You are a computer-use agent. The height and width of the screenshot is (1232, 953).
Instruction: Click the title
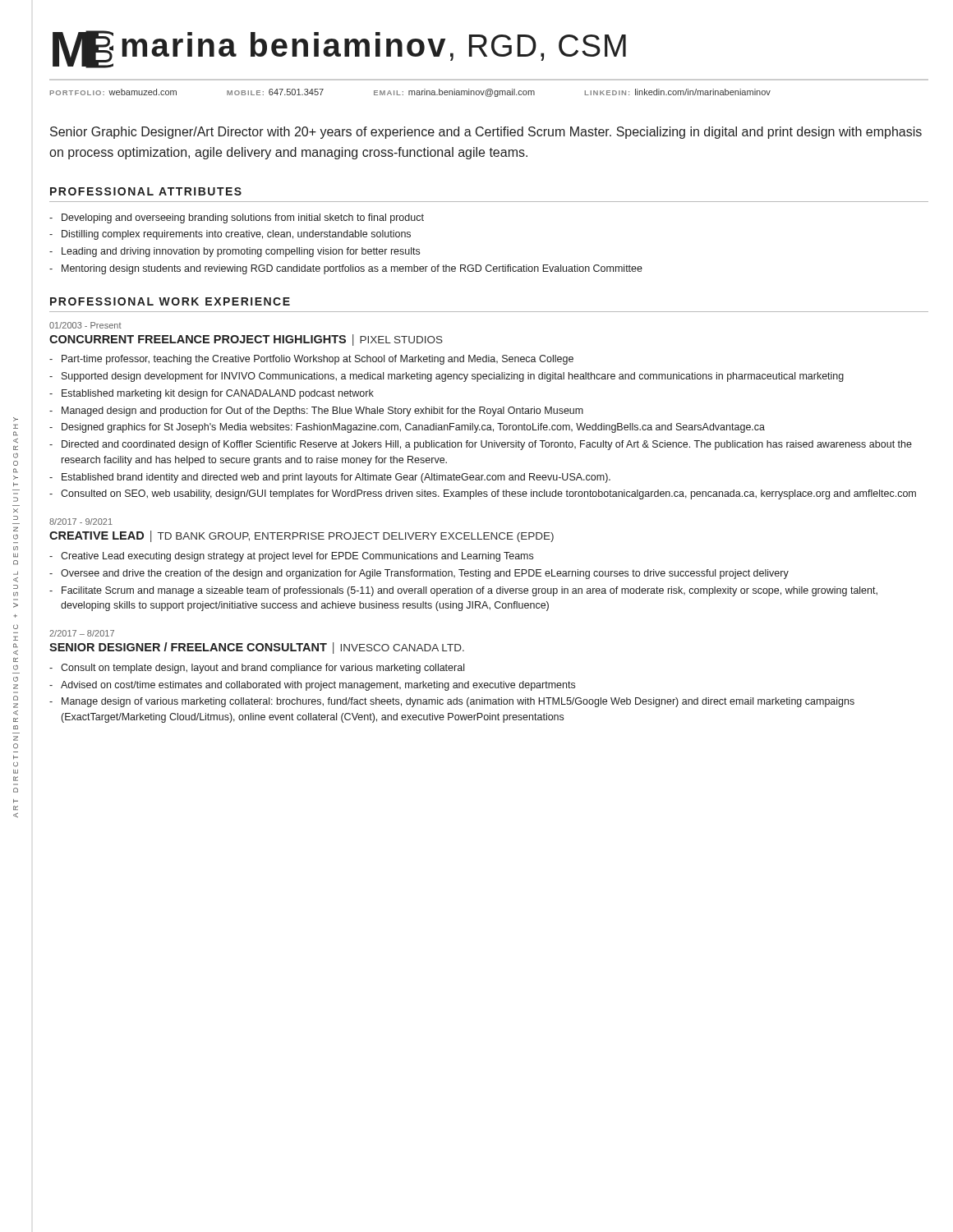[375, 45]
